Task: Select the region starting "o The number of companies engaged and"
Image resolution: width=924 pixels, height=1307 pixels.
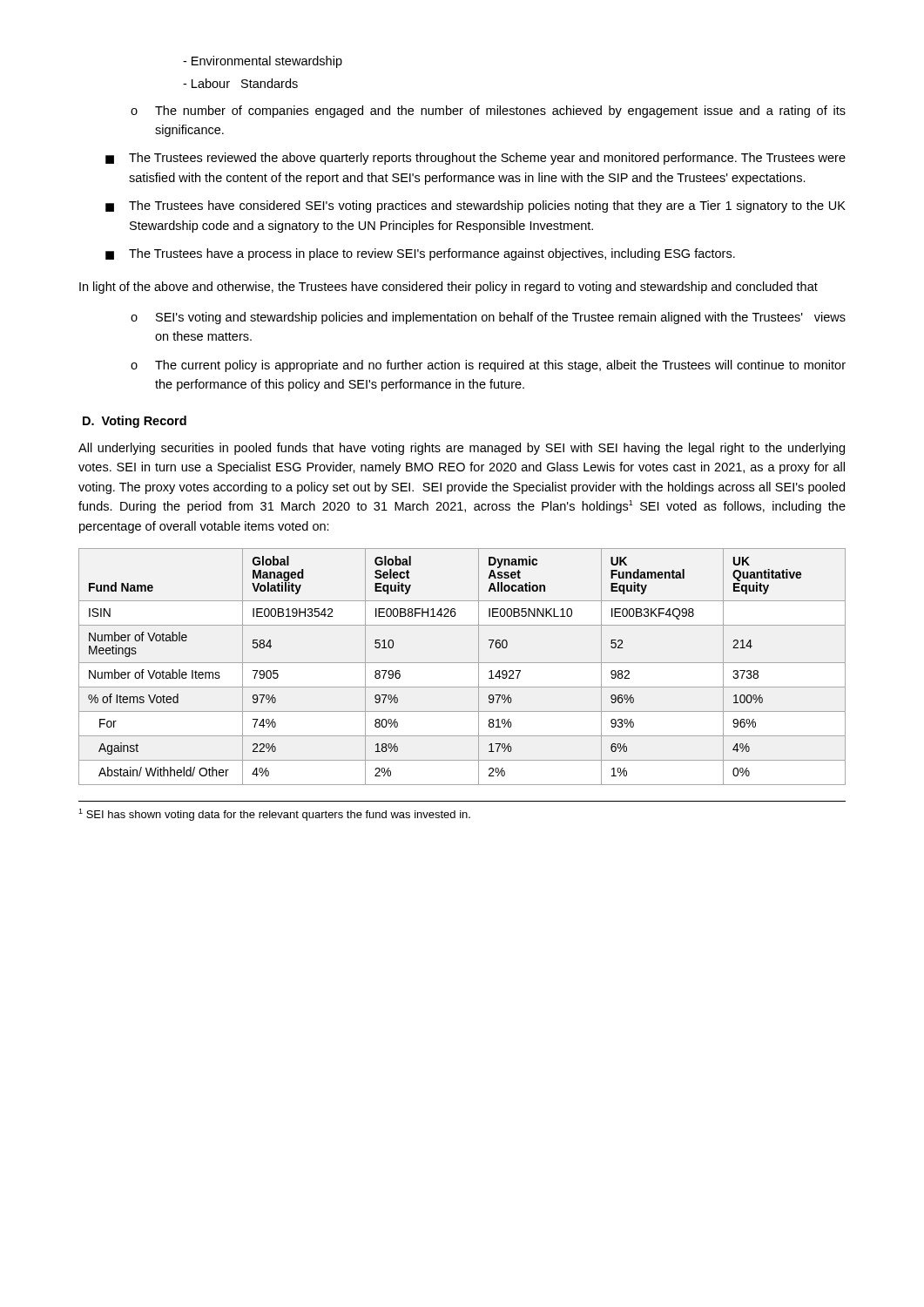Action: click(488, 120)
